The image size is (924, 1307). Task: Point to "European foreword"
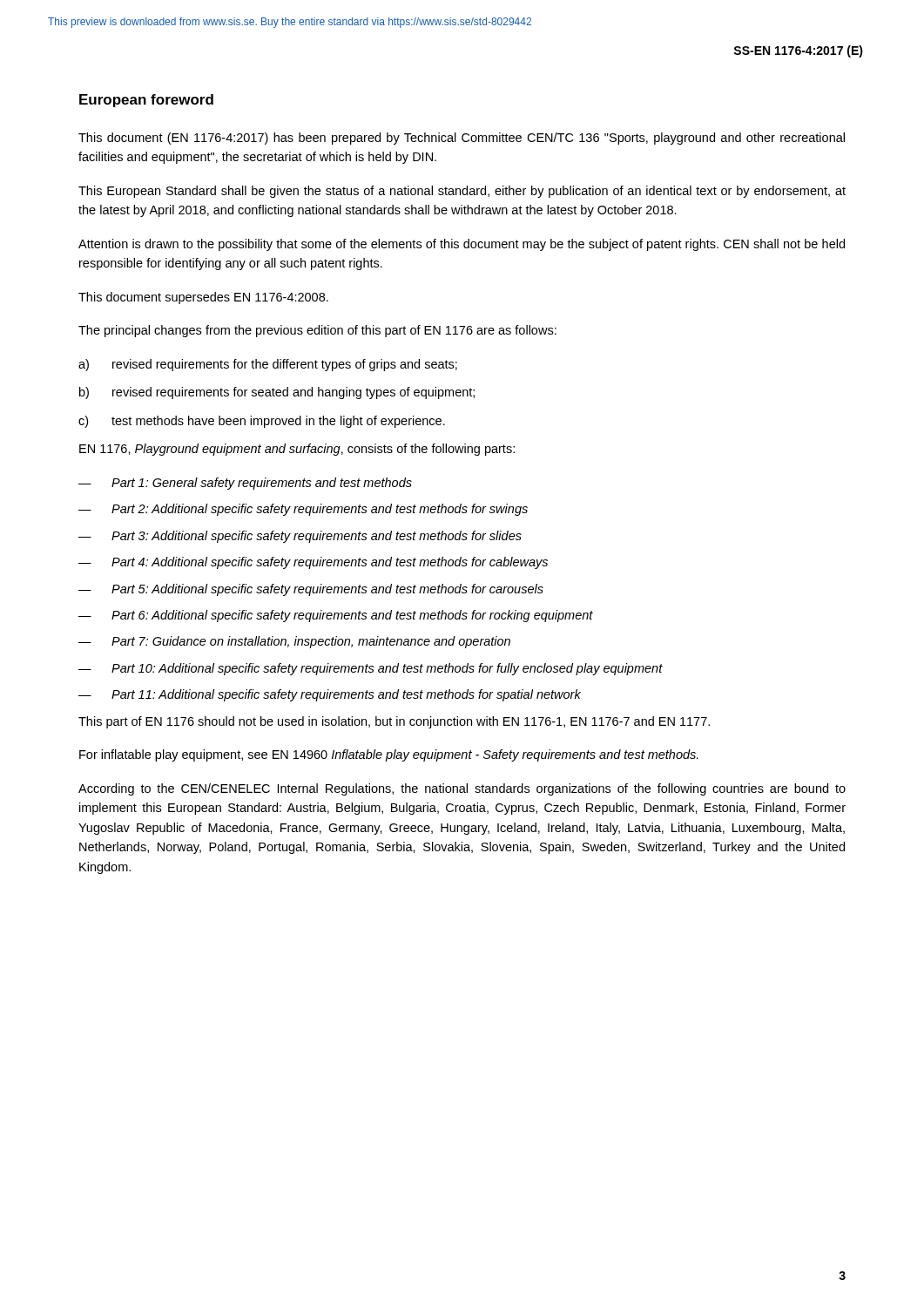point(146,100)
